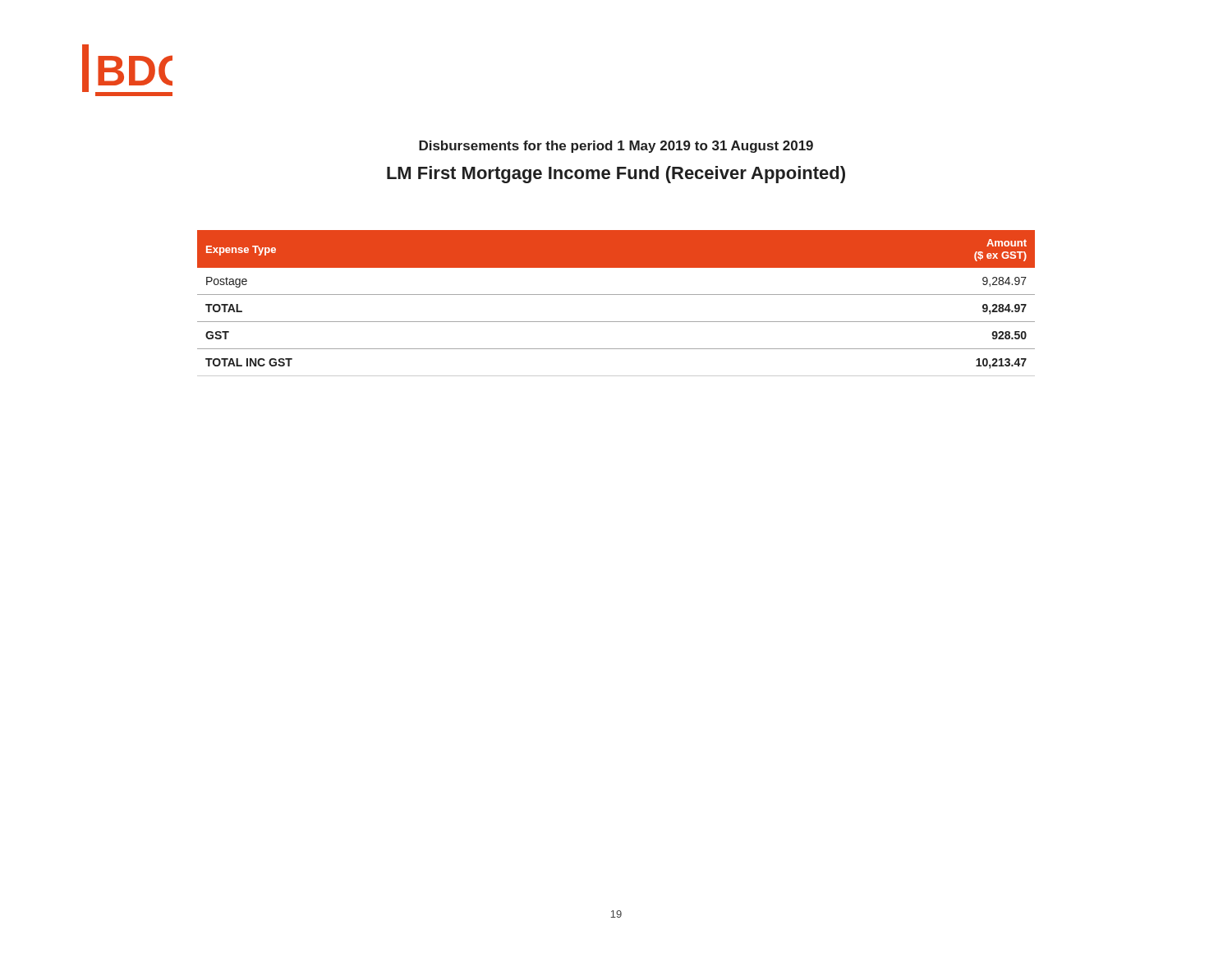This screenshot has width=1232, height=953.
Task: Find the table that mentions "TOTAL INC GST"
Action: pos(616,303)
